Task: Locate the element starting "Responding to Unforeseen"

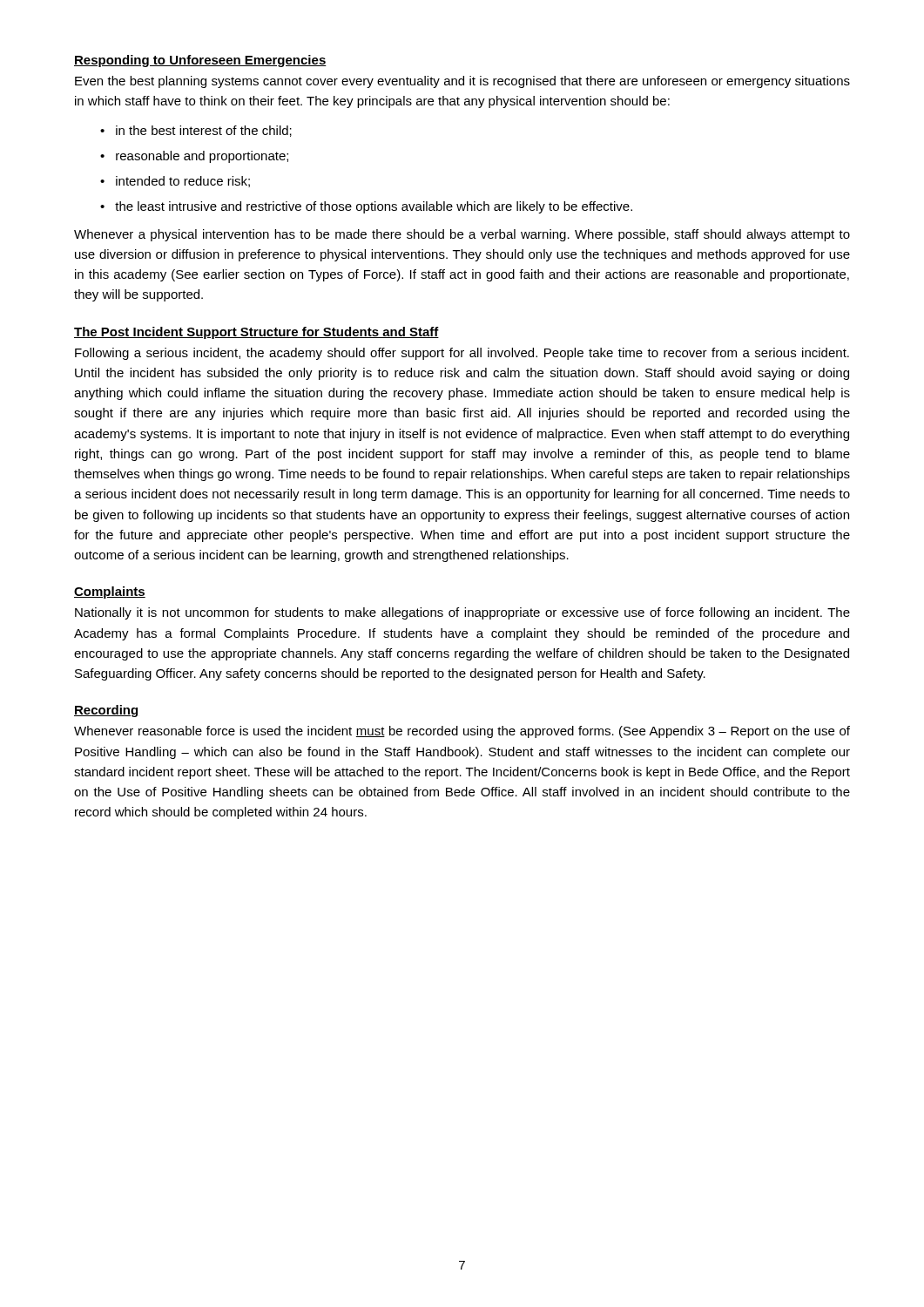Action: pos(200,60)
